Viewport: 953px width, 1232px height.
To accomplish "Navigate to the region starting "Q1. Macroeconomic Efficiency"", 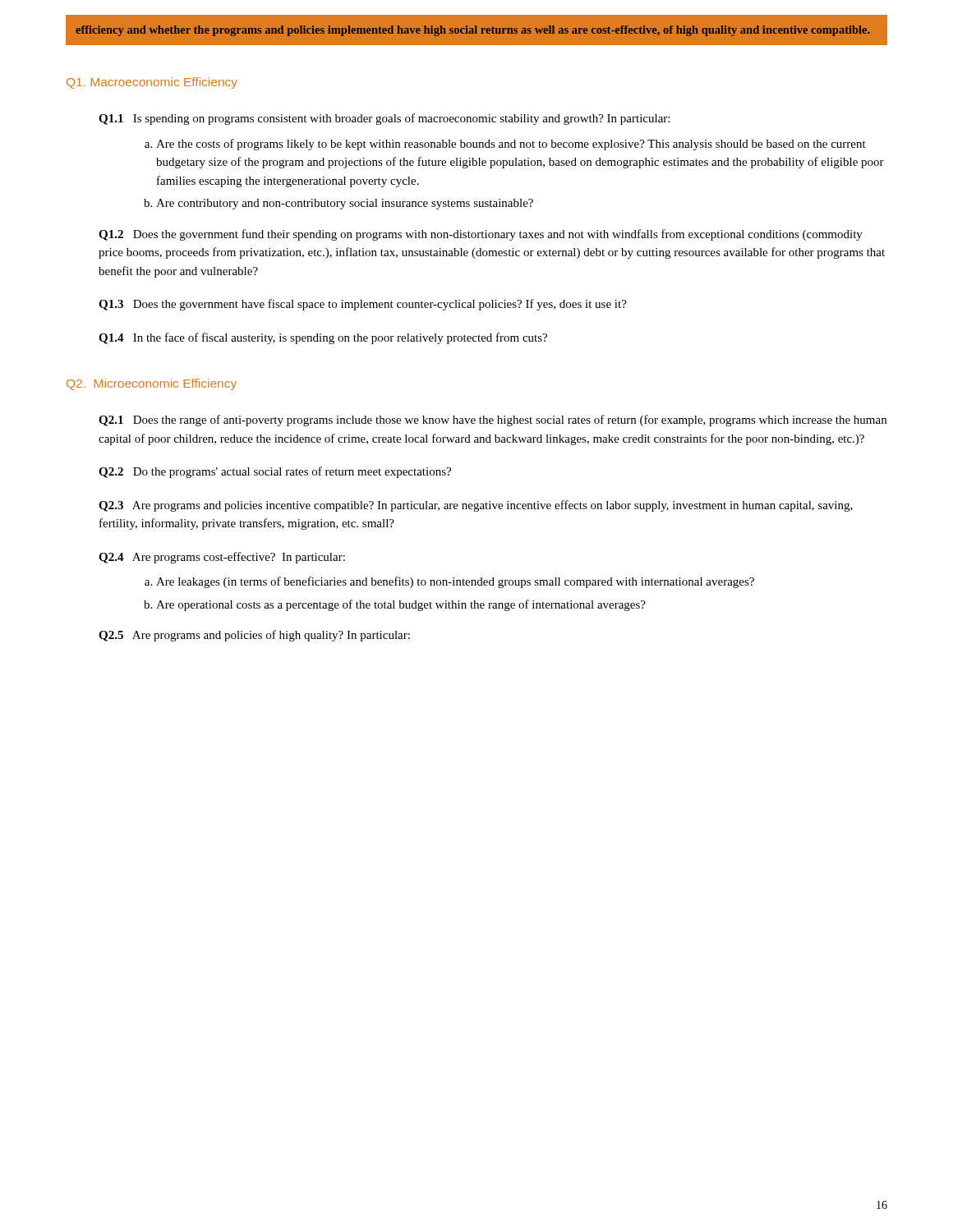I will point(152,82).
